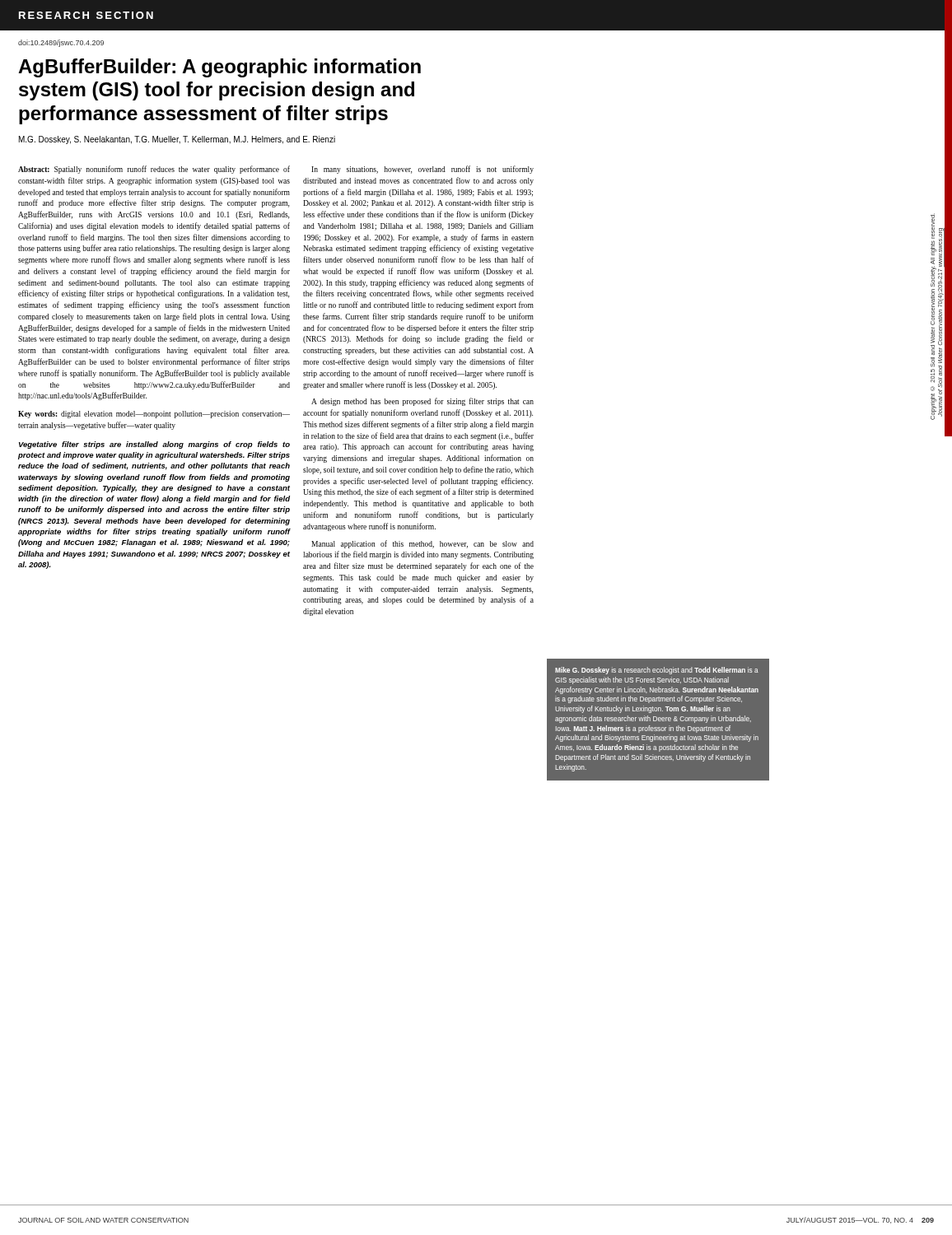Click on the text starting "Mike G. Dosskey is a"
The height and width of the screenshot is (1235, 952).
pyautogui.click(x=657, y=719)
